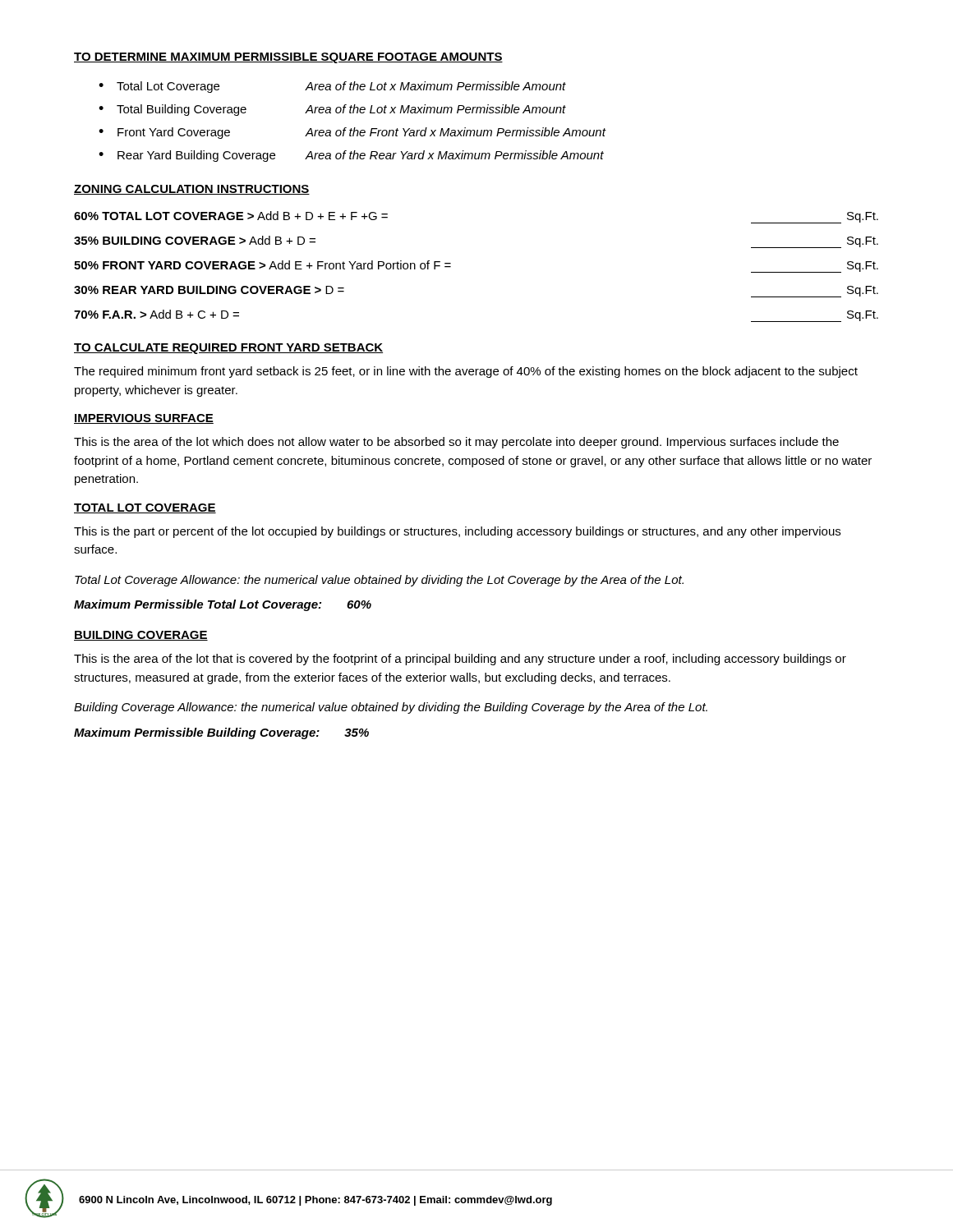
Task: Locate the text starting "This is the part or percent of"
Action: click(x=458, y=540)
